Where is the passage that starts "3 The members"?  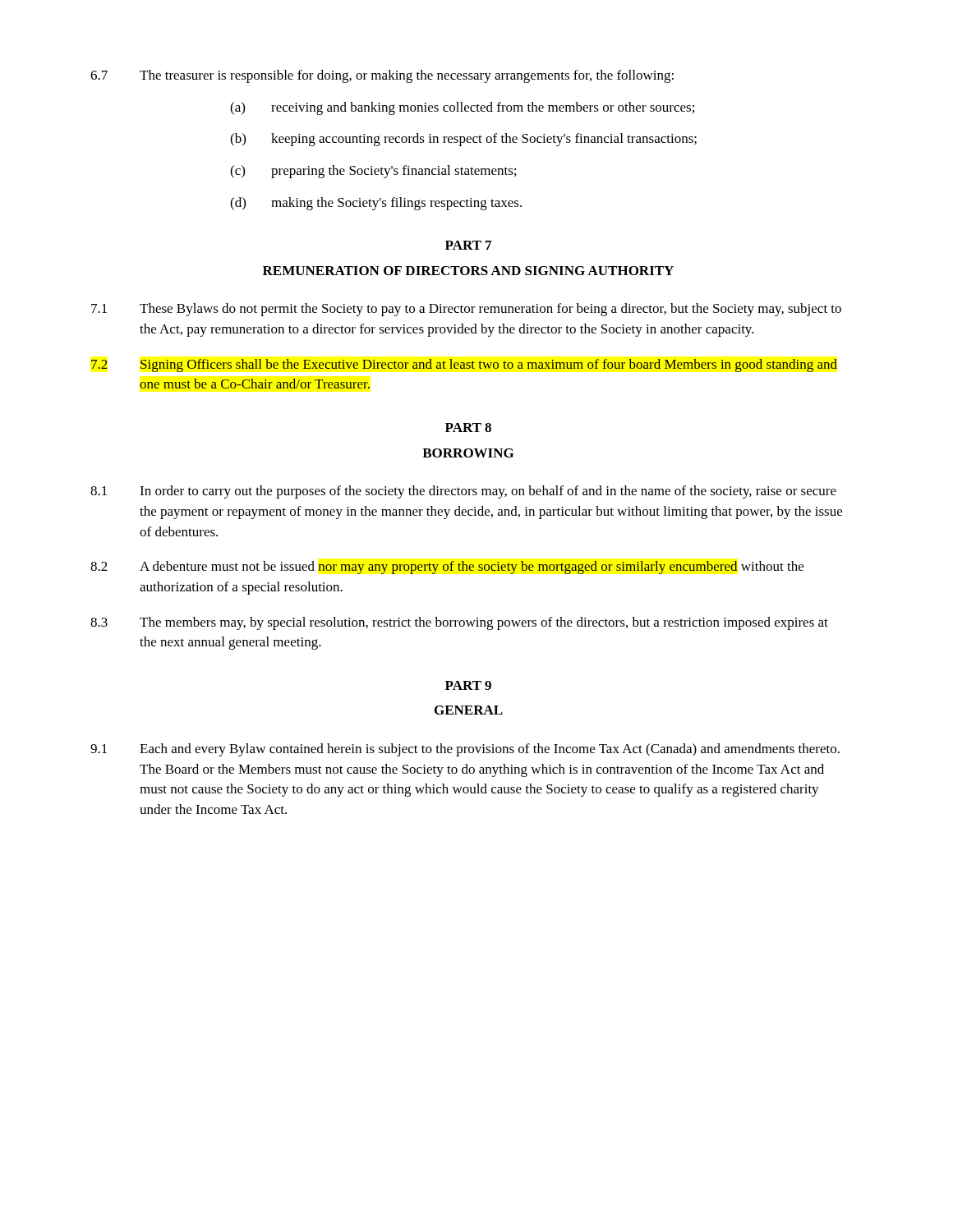pos(468,633)
